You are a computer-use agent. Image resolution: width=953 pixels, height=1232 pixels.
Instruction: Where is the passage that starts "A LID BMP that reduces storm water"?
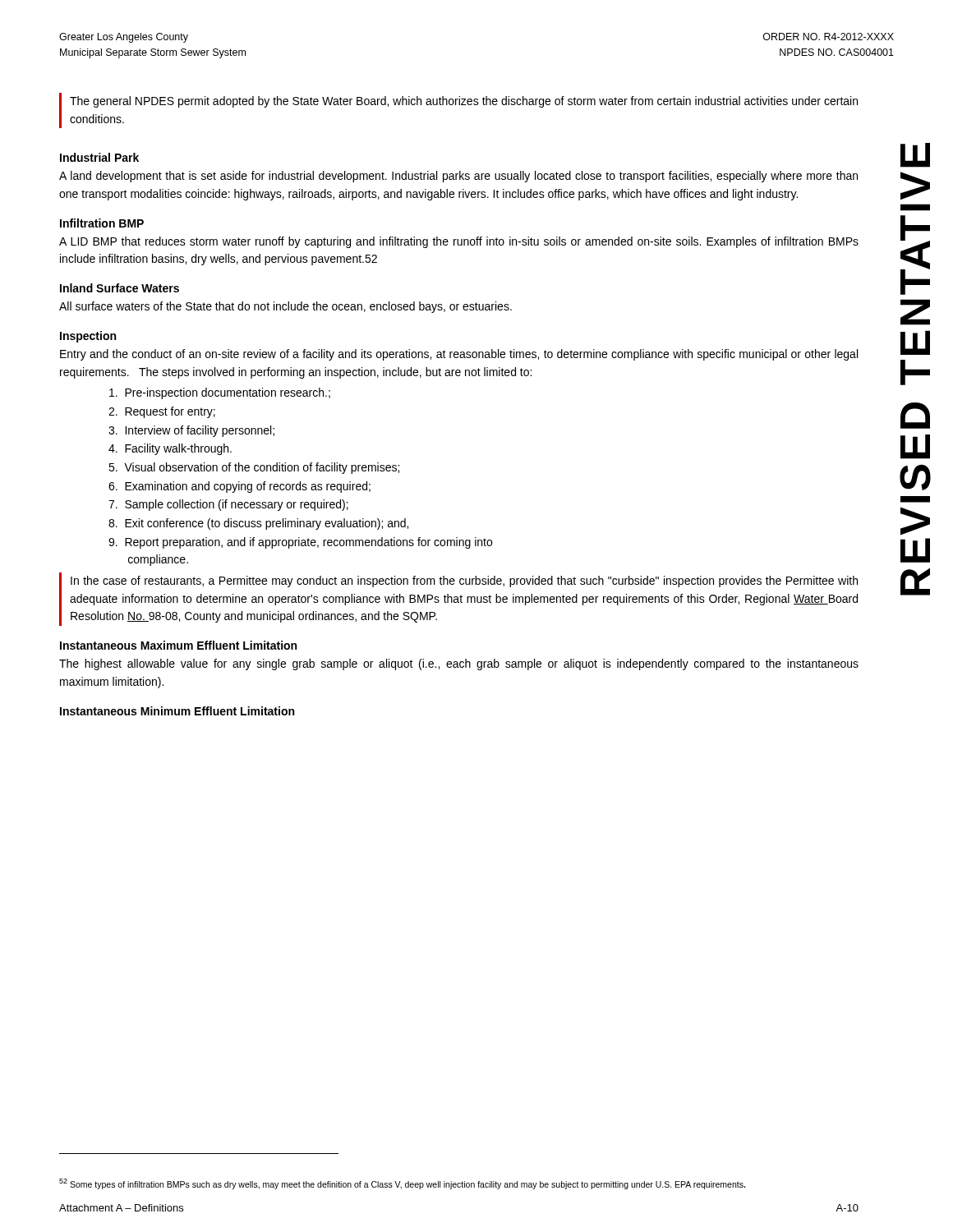click(459, 250)
